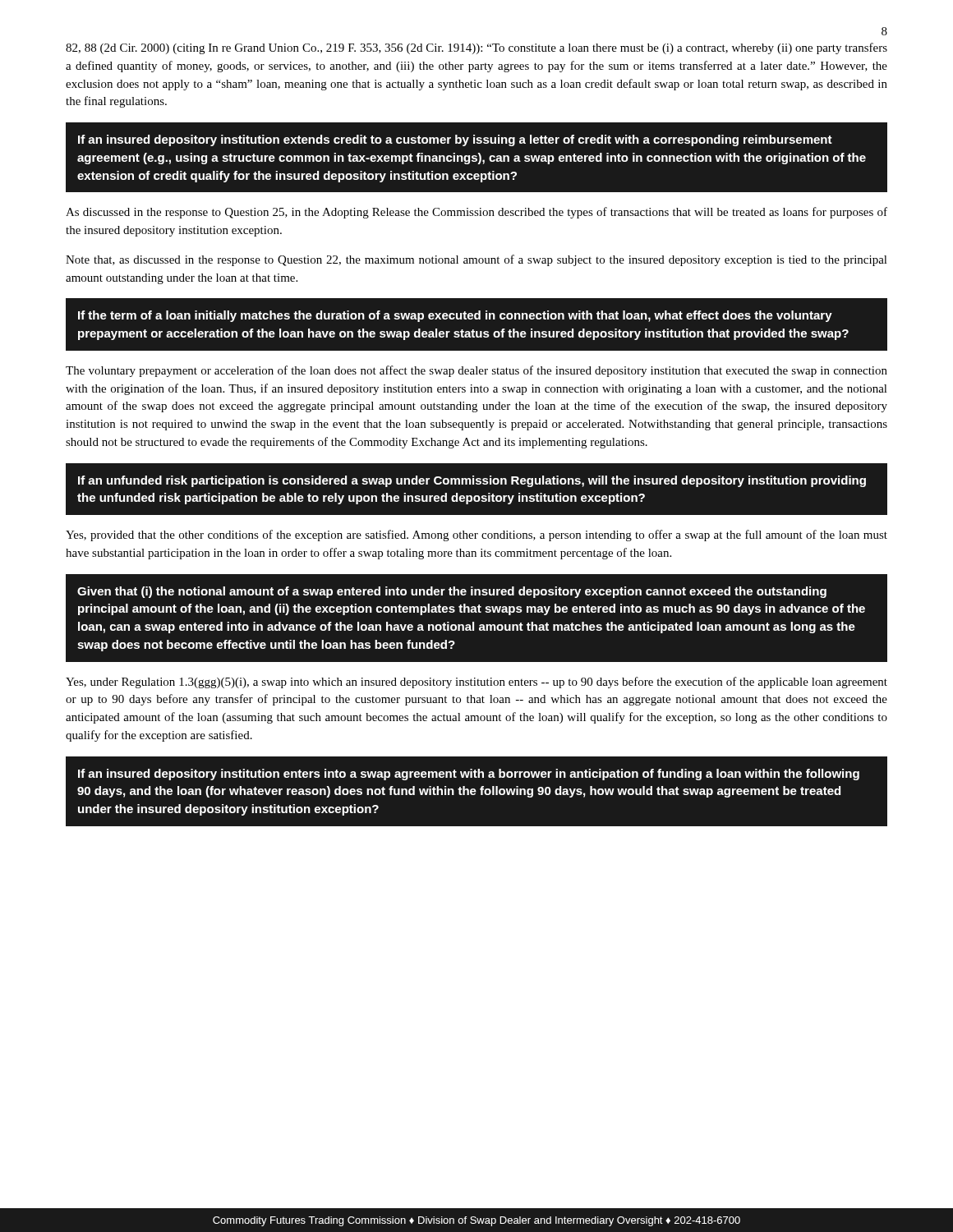Locate the text block that reads "The voluntary prepayment"
This screenshot has height=1232, width=953.
(476, 406)
